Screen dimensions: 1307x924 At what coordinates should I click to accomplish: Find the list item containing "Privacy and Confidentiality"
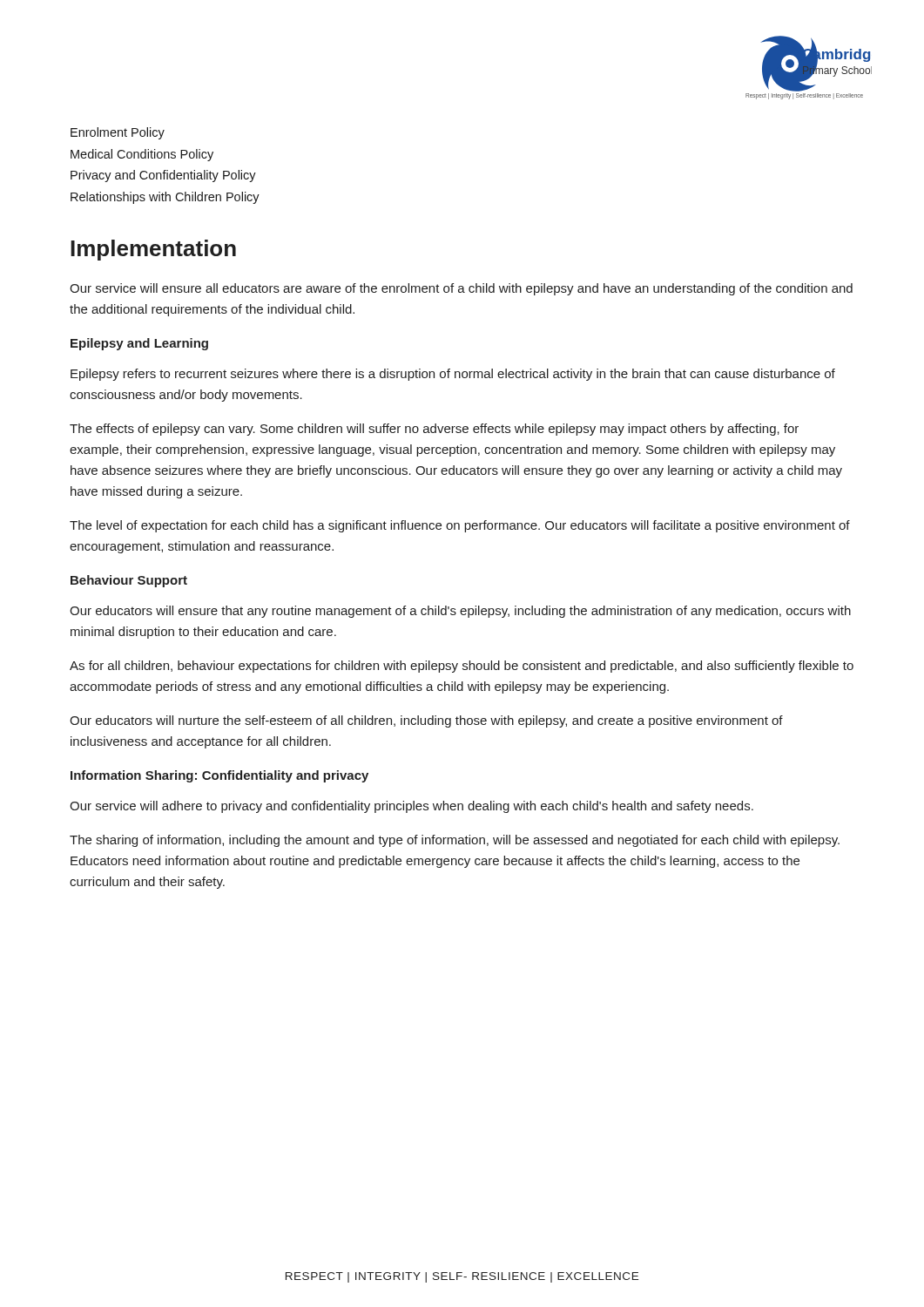(x=164, y=176)
